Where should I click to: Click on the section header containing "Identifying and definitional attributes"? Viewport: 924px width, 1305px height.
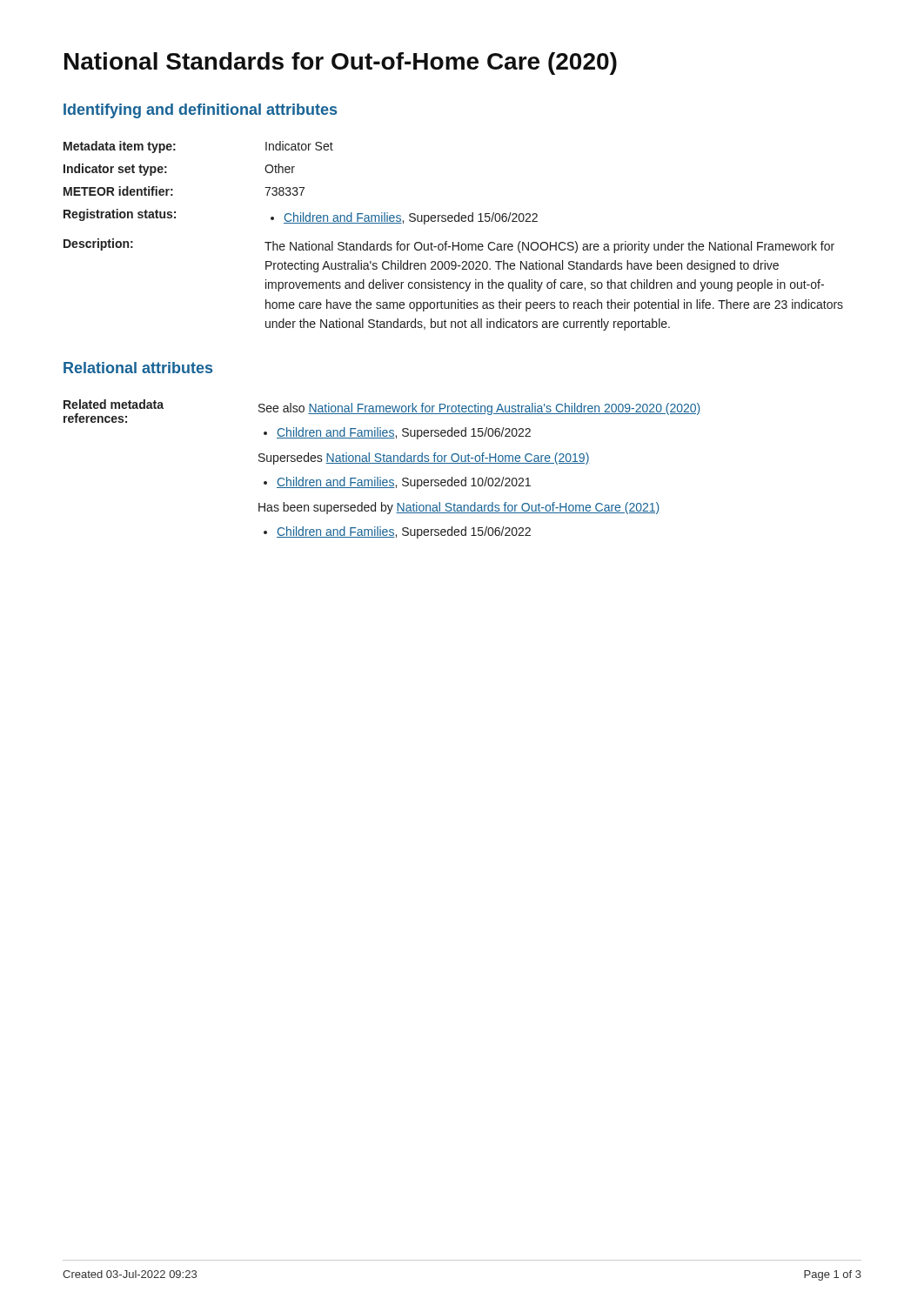(x=200, y=109)
